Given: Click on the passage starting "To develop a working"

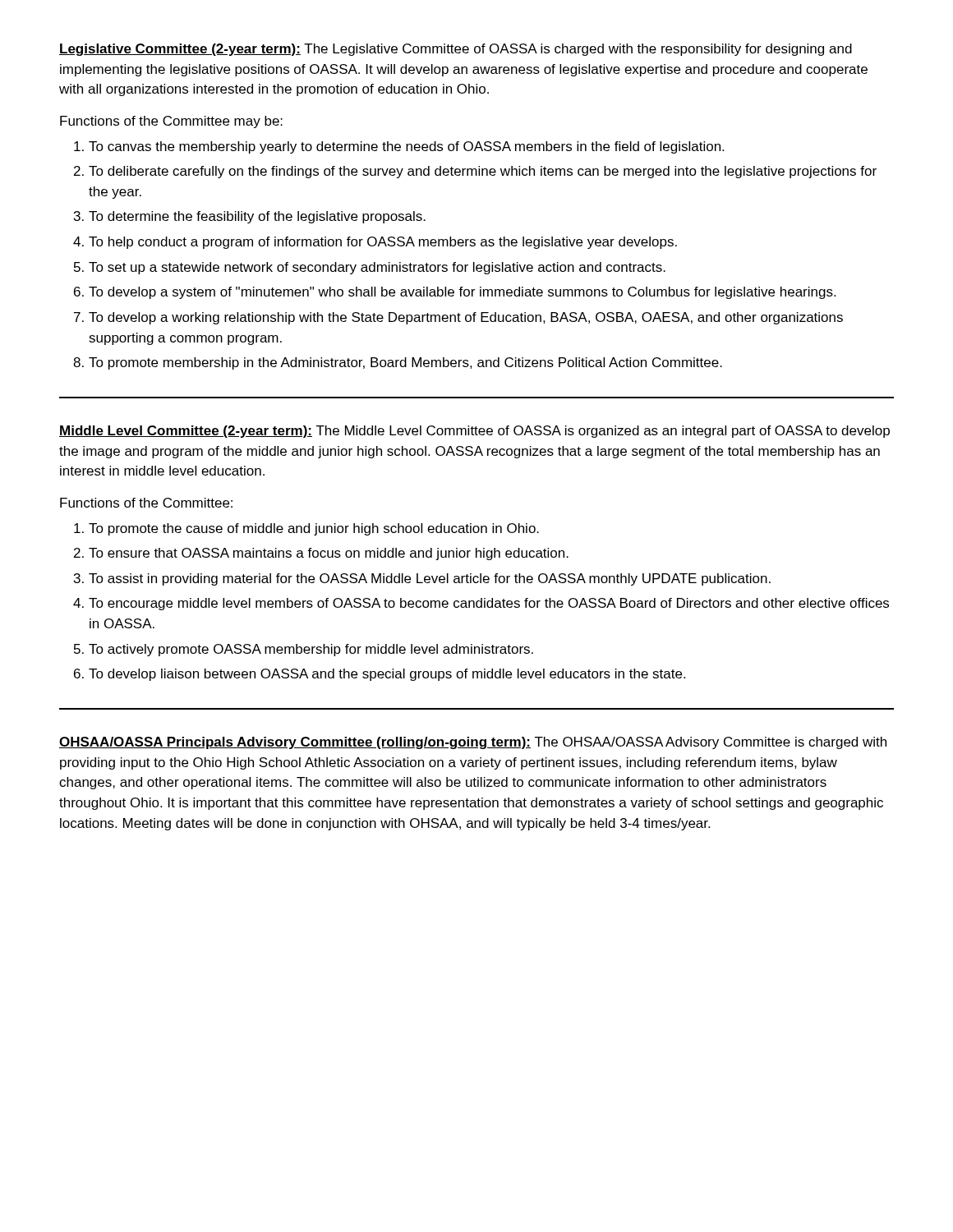Looking at the screenshot, I should 466,328.
